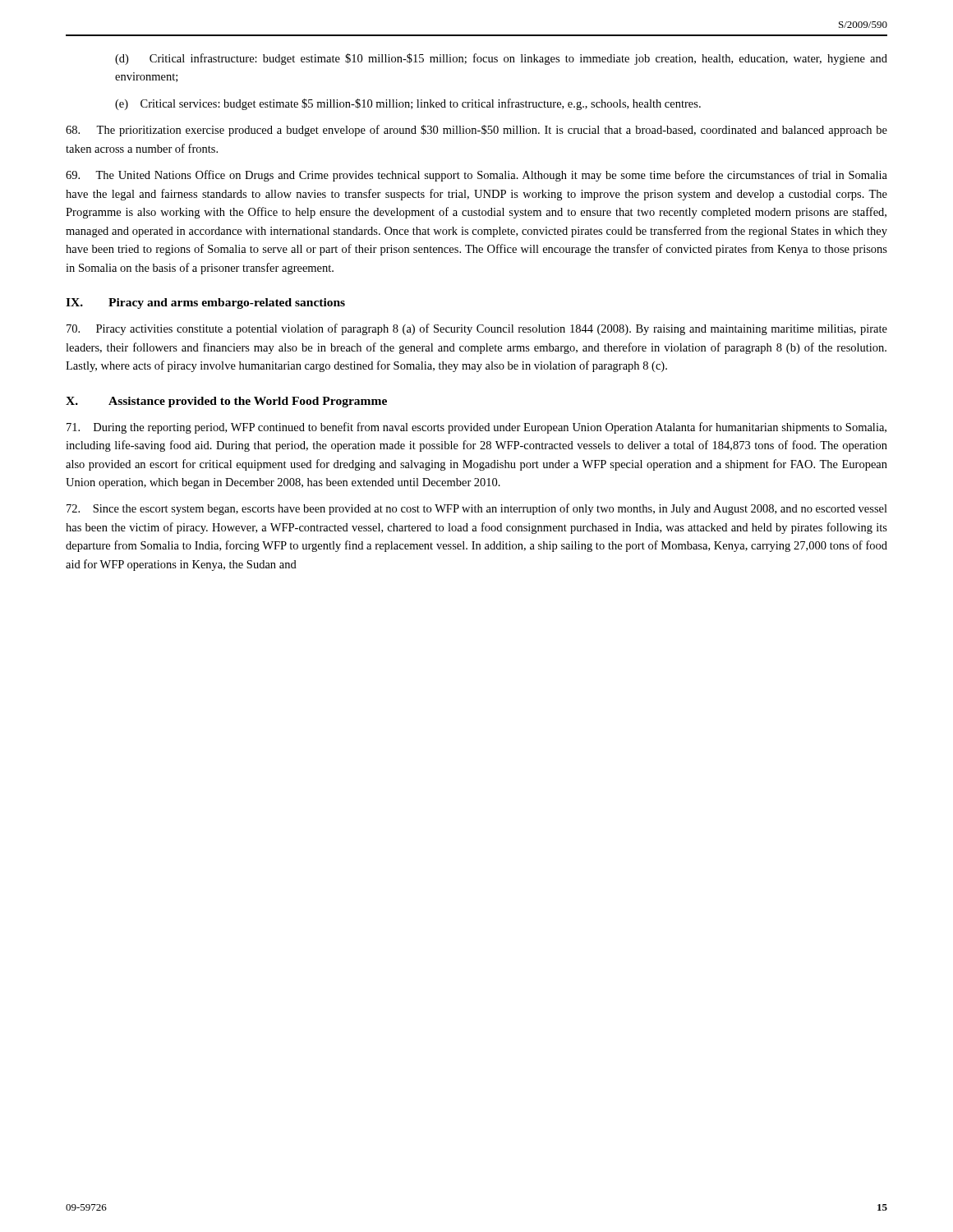The width and height of the screenshot is (953, 1232).
Task: Select the block starting "The prioritization exercise produced a budget"
Action: 476,139
